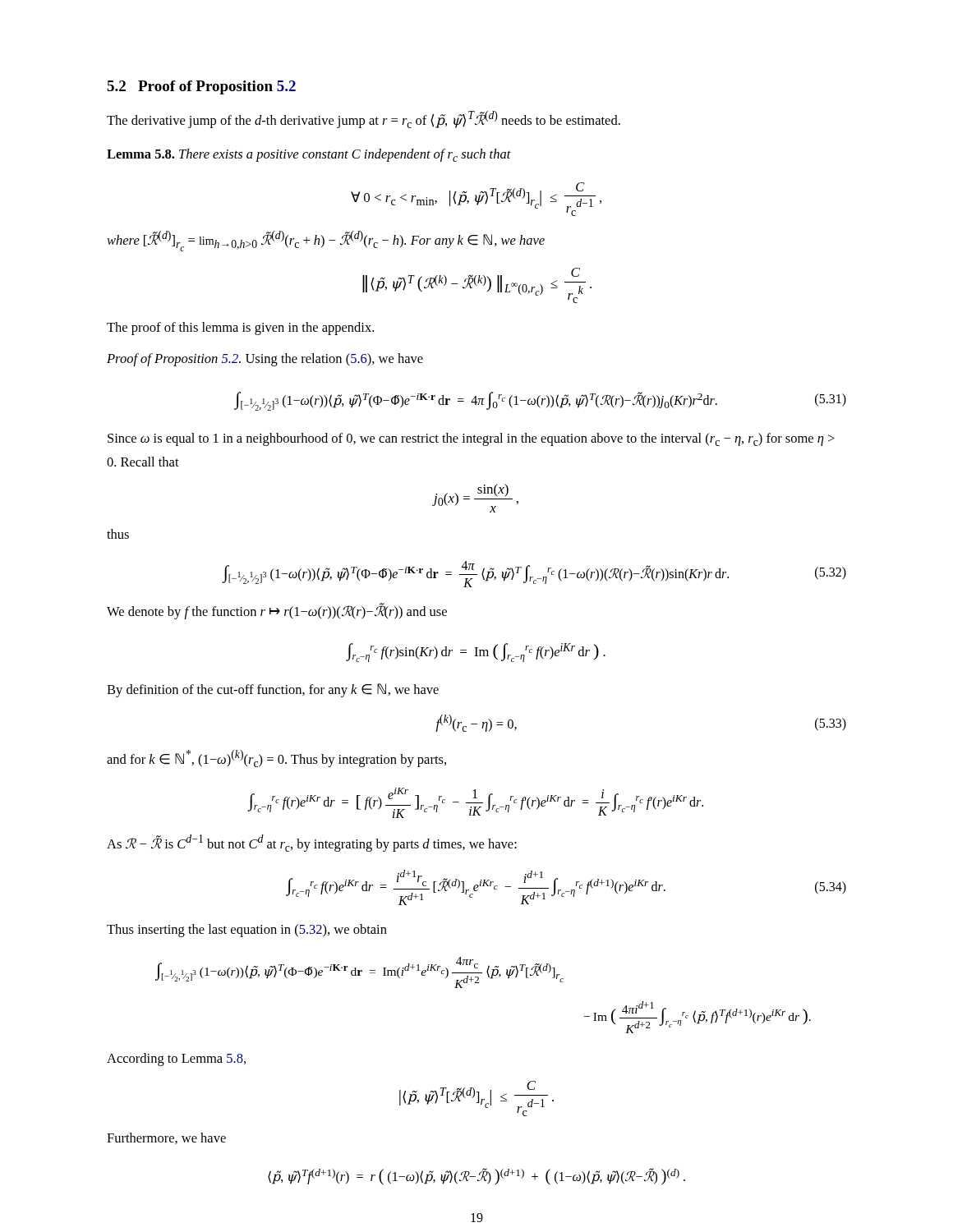This screenshot has height=1232, width=953.
Task: Select the text block that reads "Lemma 5.8. There exists"
Action: (309, 155)
